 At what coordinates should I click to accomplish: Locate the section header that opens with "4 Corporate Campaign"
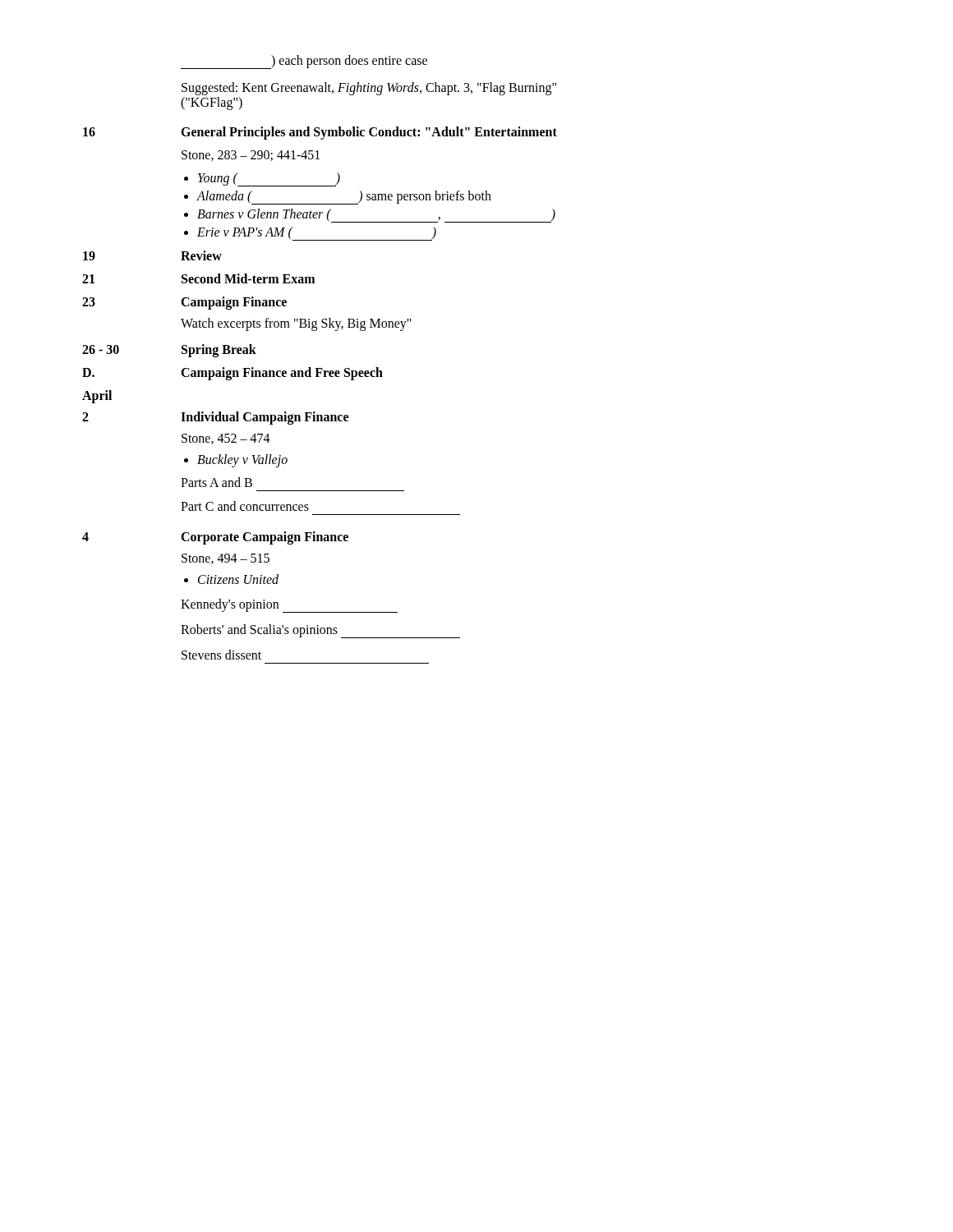coord(215,538)
